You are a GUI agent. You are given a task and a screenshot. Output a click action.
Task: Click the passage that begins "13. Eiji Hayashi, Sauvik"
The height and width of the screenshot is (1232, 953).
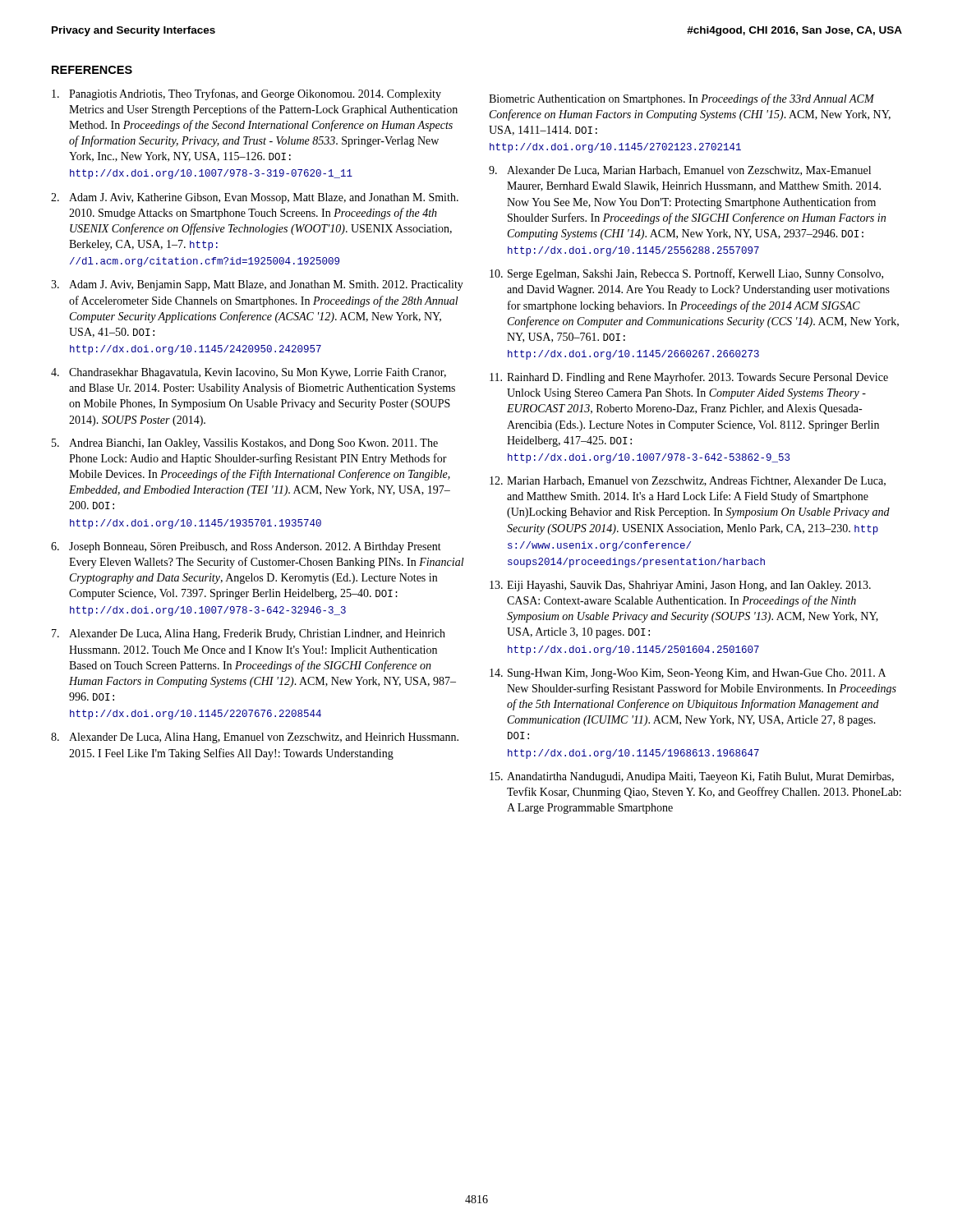tap(695, 617)
